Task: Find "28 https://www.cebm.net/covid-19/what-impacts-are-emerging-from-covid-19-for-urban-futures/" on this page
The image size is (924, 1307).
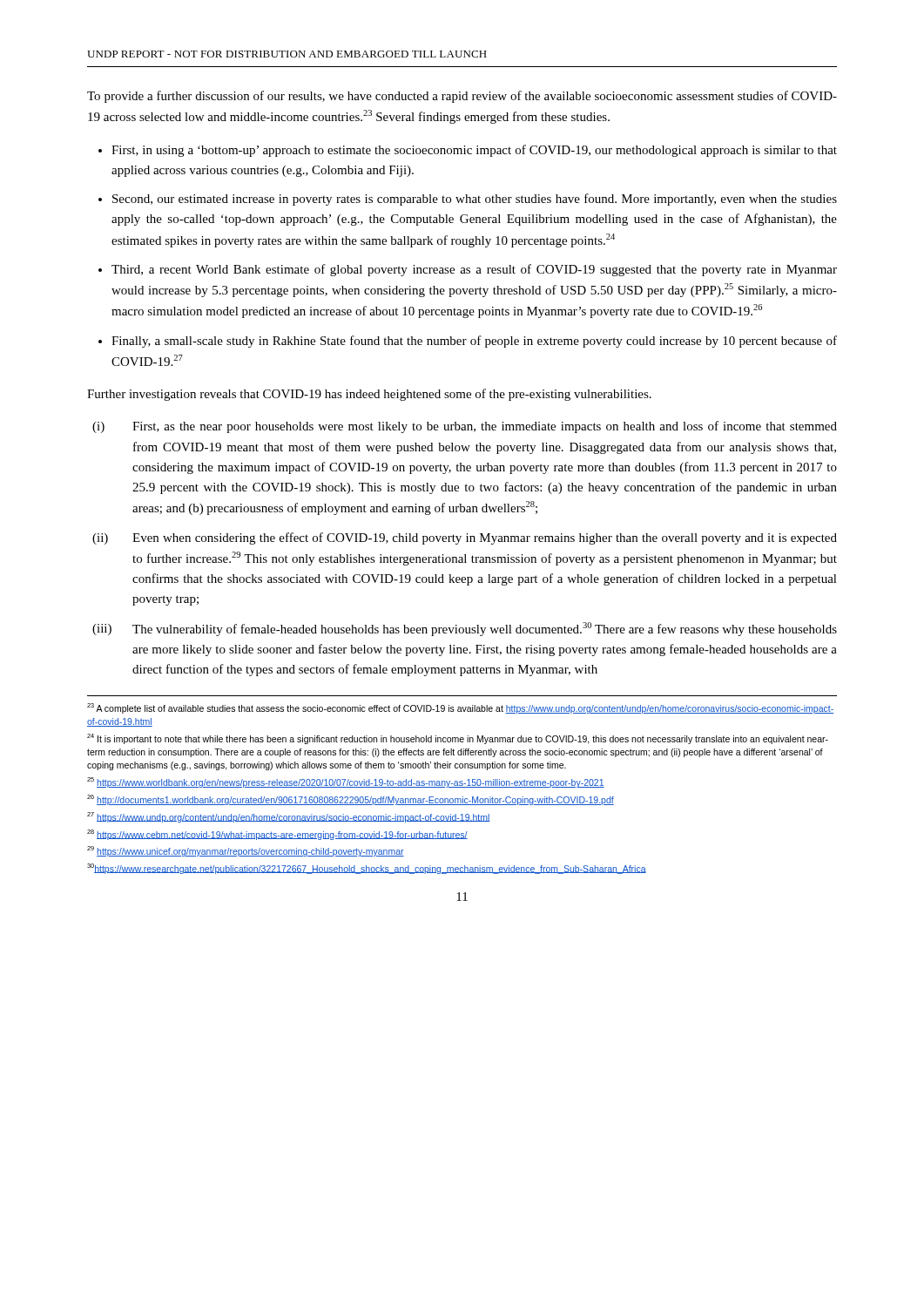Action: click(x=277, y=833)
